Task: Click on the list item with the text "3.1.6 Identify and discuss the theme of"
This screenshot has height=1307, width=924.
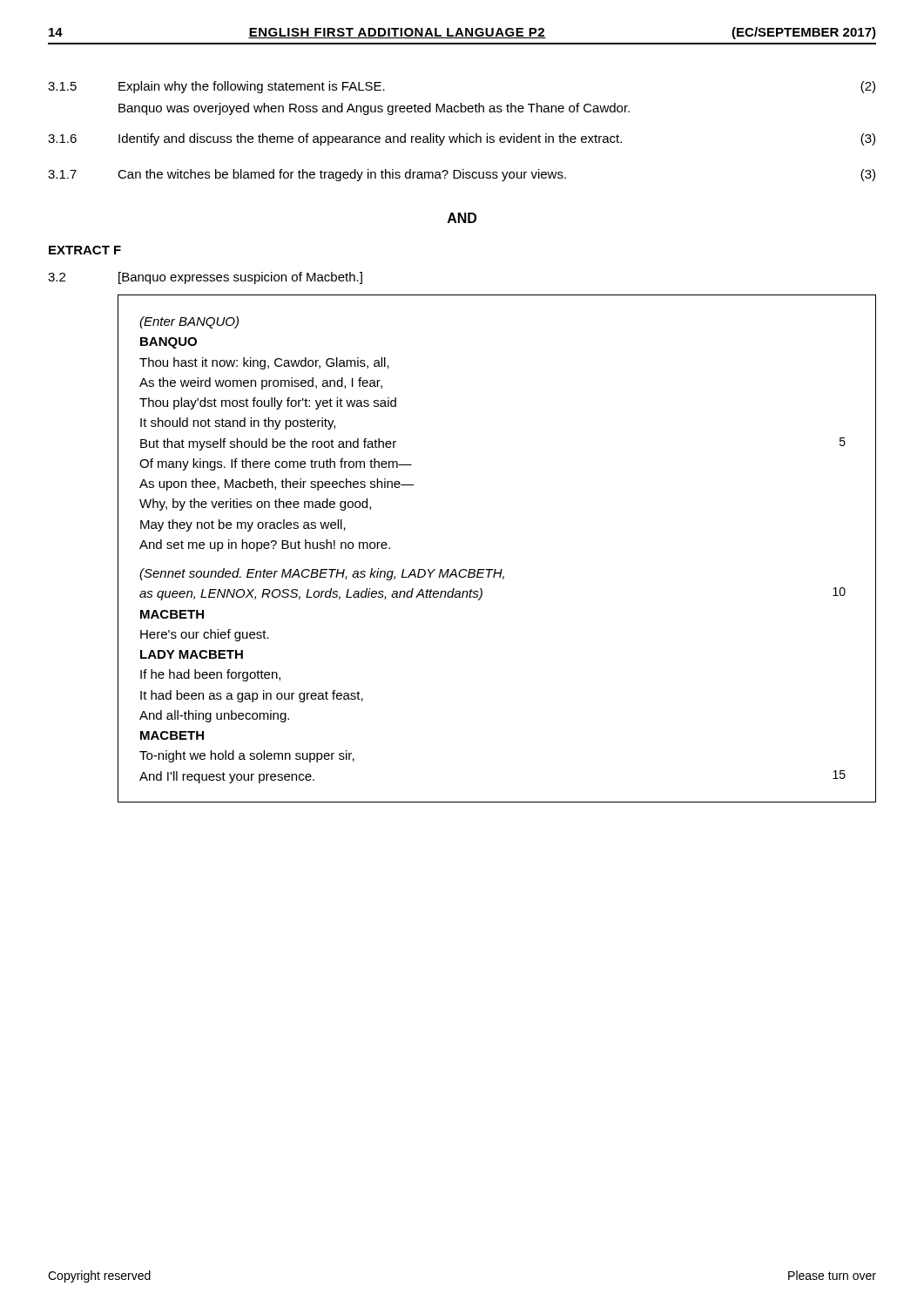Action: click(462, 141)
